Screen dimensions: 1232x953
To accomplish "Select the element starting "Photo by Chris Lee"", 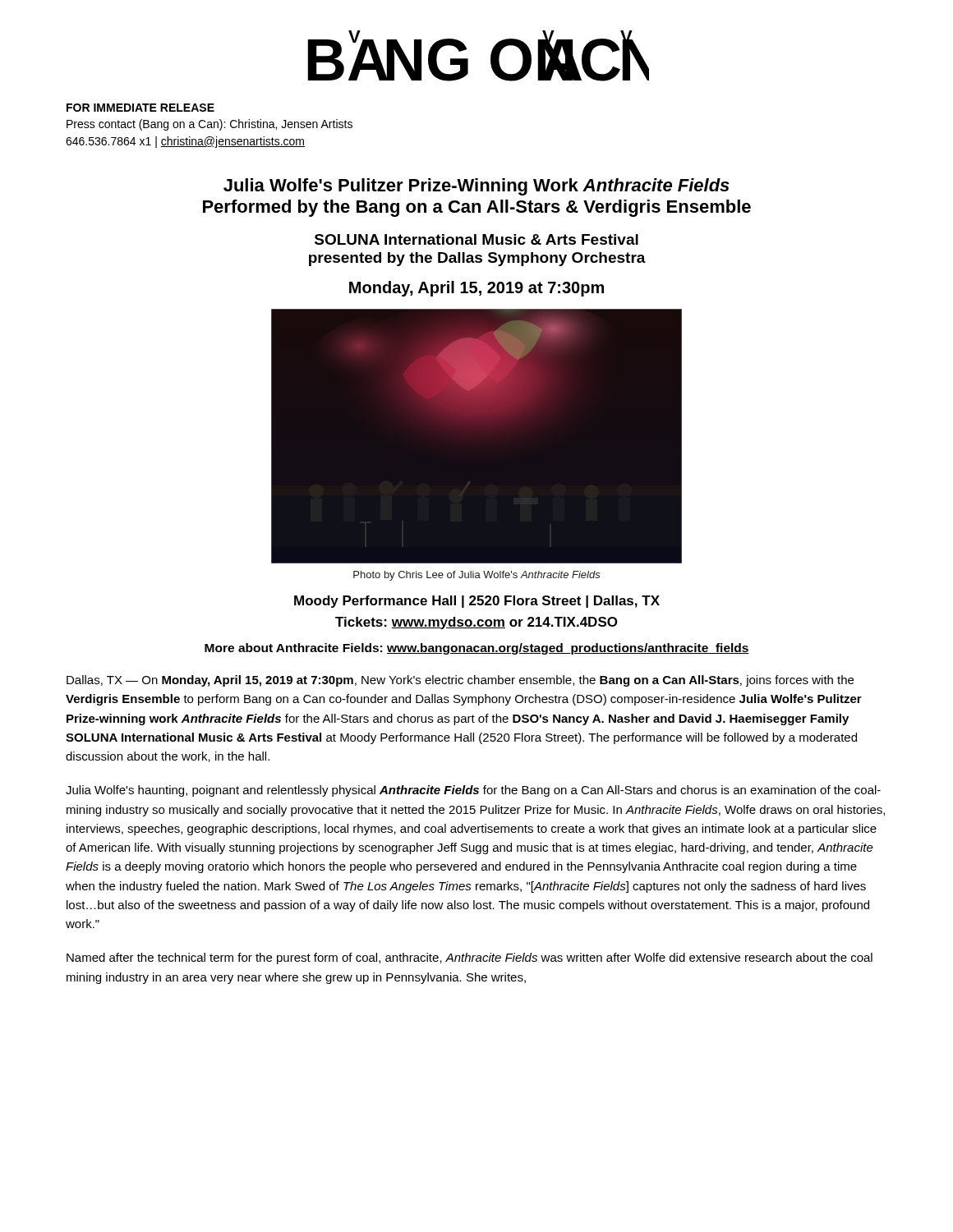I will coord(476,574).
